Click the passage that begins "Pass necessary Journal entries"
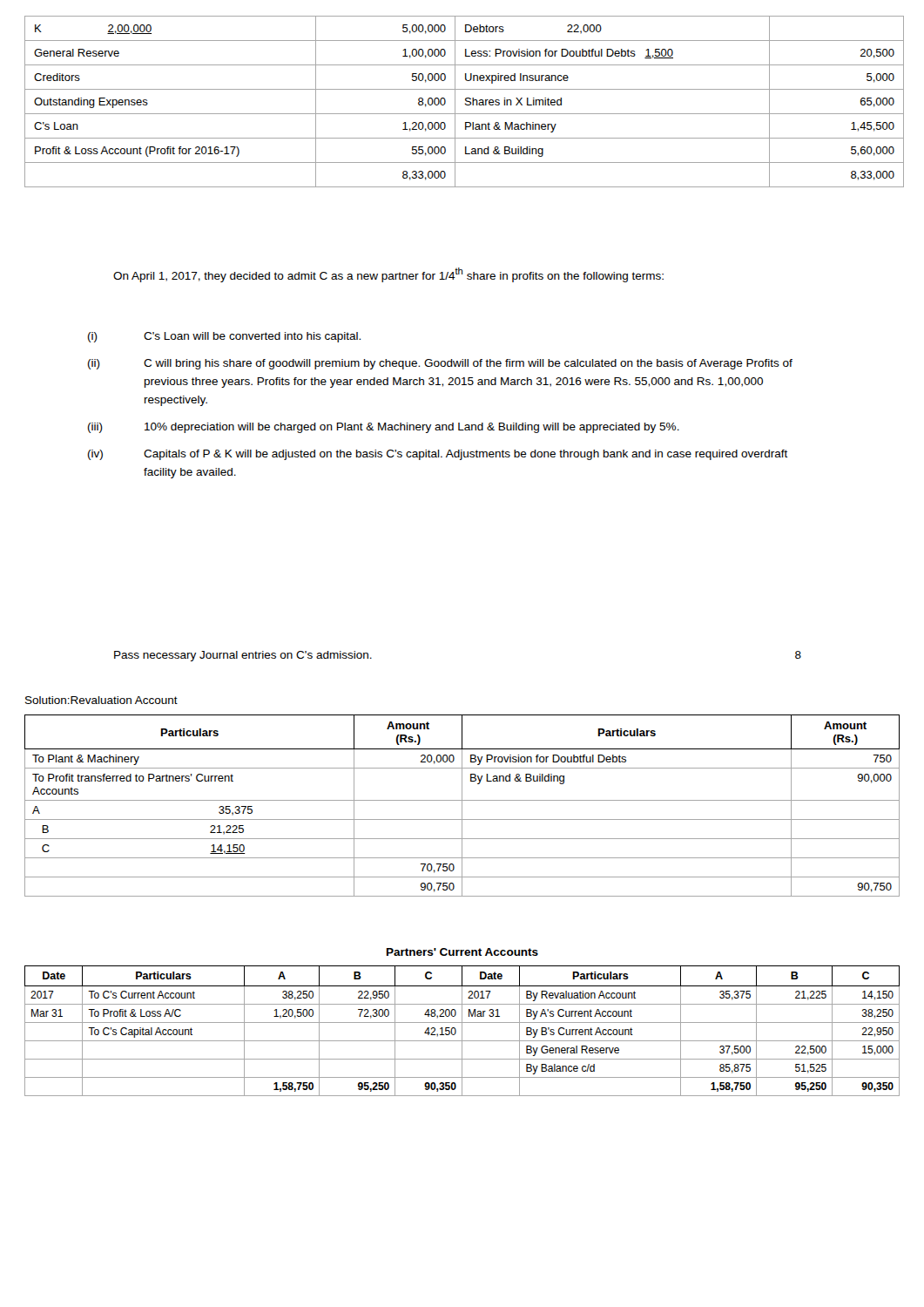924x1307 pixels. 244,656
